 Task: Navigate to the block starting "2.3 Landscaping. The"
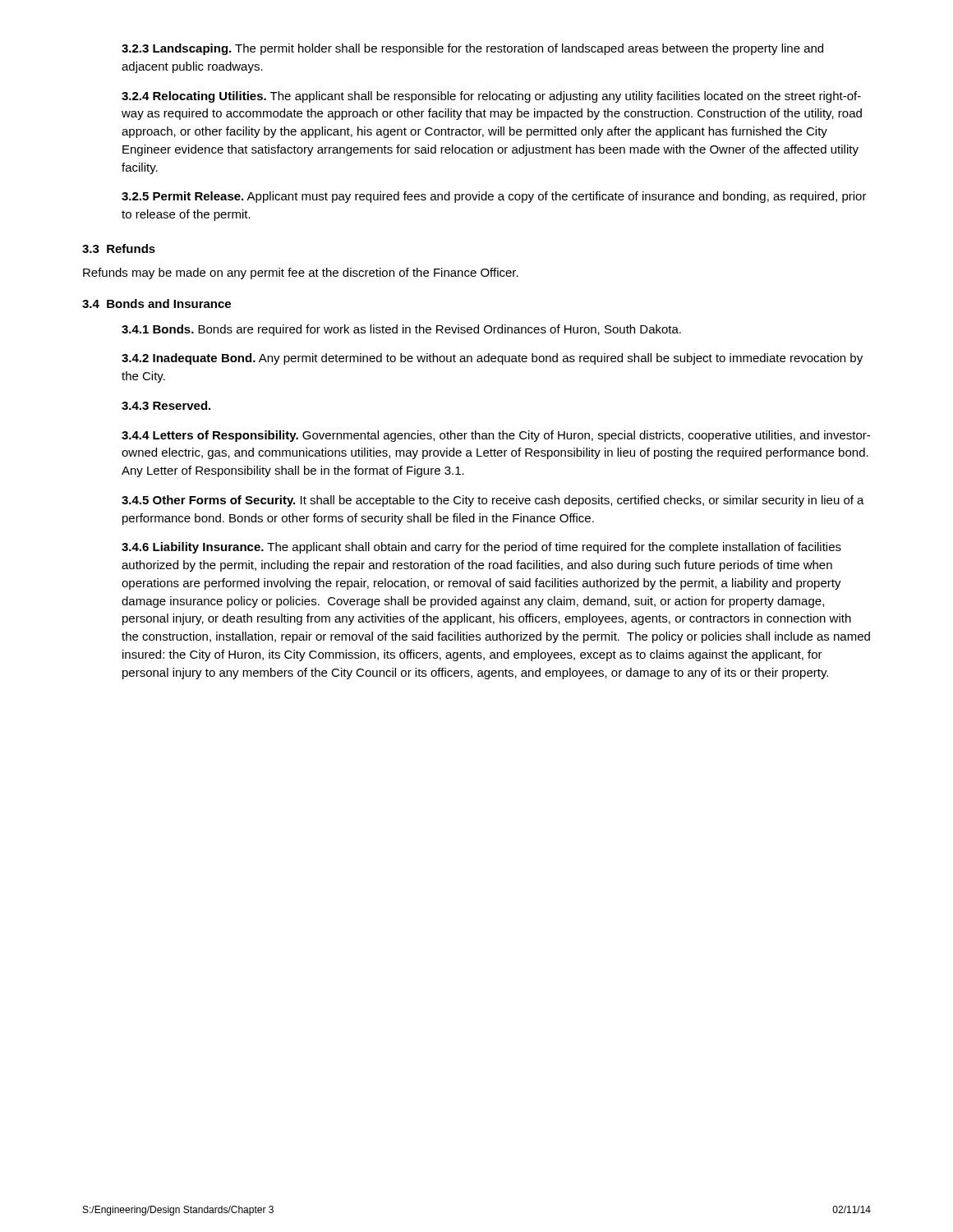(496, 57)
